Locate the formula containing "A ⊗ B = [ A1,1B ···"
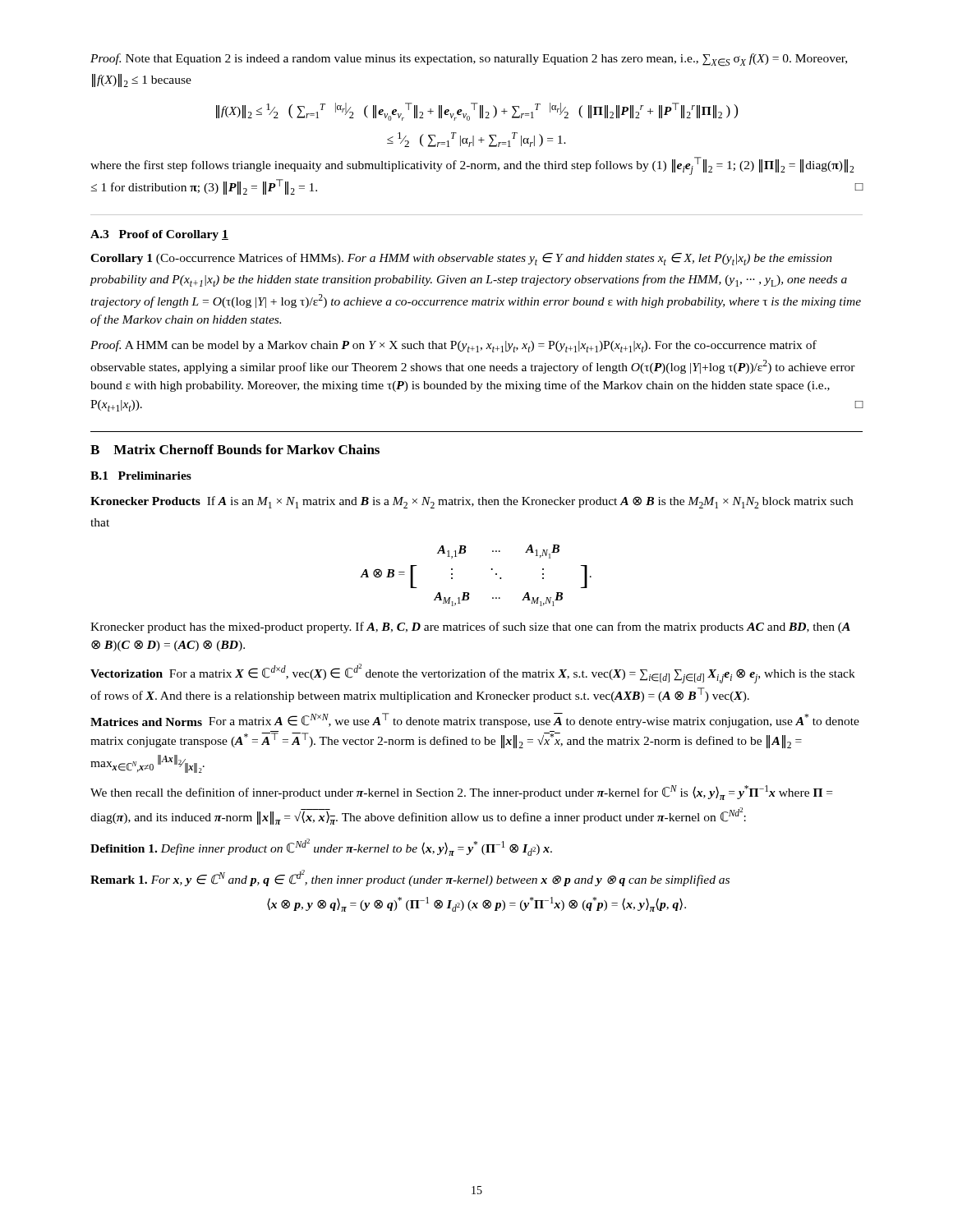The height and width of the screenshot is (1232, 953). [x=498, y=552]
